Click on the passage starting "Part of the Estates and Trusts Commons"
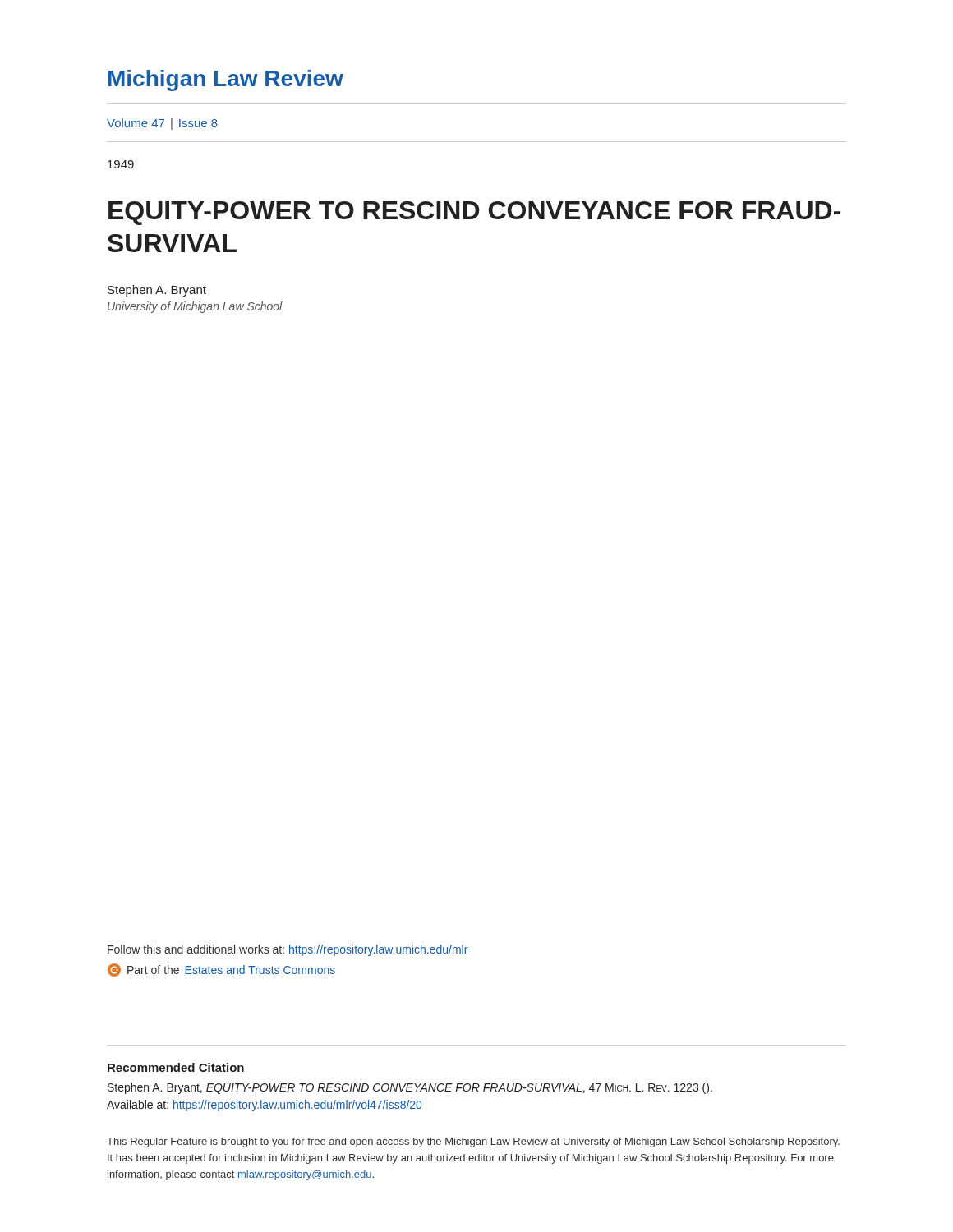 tap(221, 970)
